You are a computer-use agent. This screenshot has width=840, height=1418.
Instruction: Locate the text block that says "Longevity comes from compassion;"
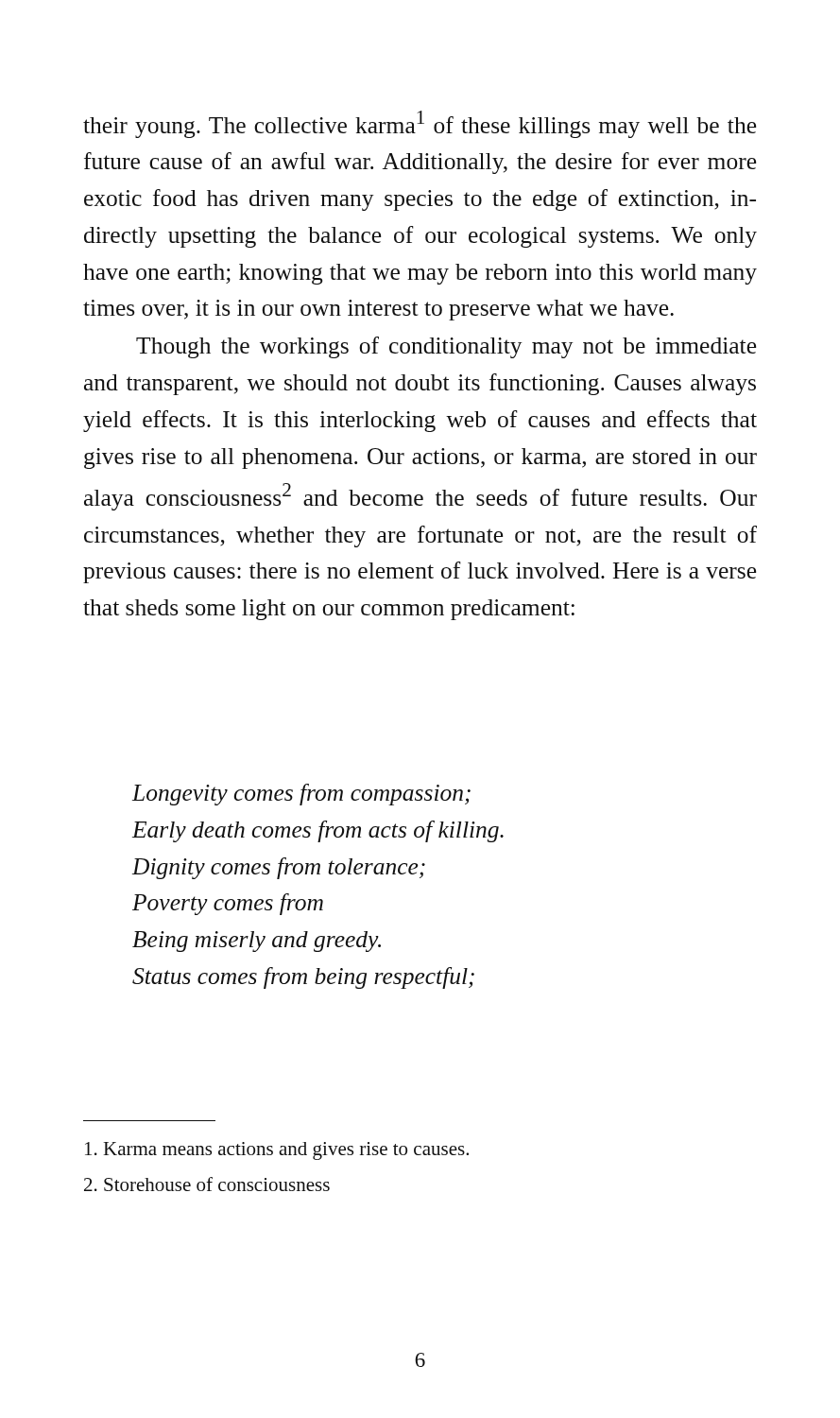[x=301, y=795]
